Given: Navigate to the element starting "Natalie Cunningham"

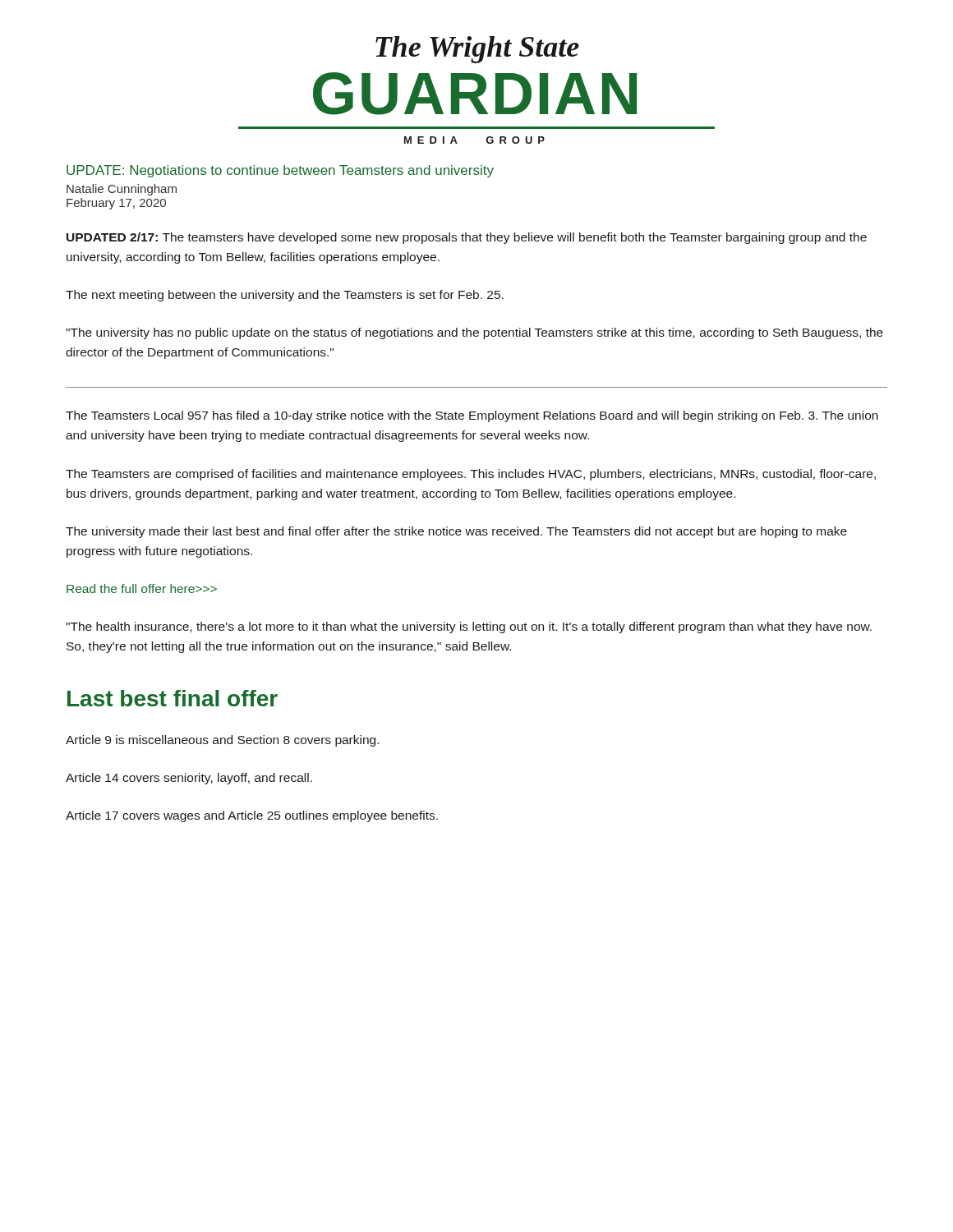Looking at the screenshot, I should [x=122, y=189].
